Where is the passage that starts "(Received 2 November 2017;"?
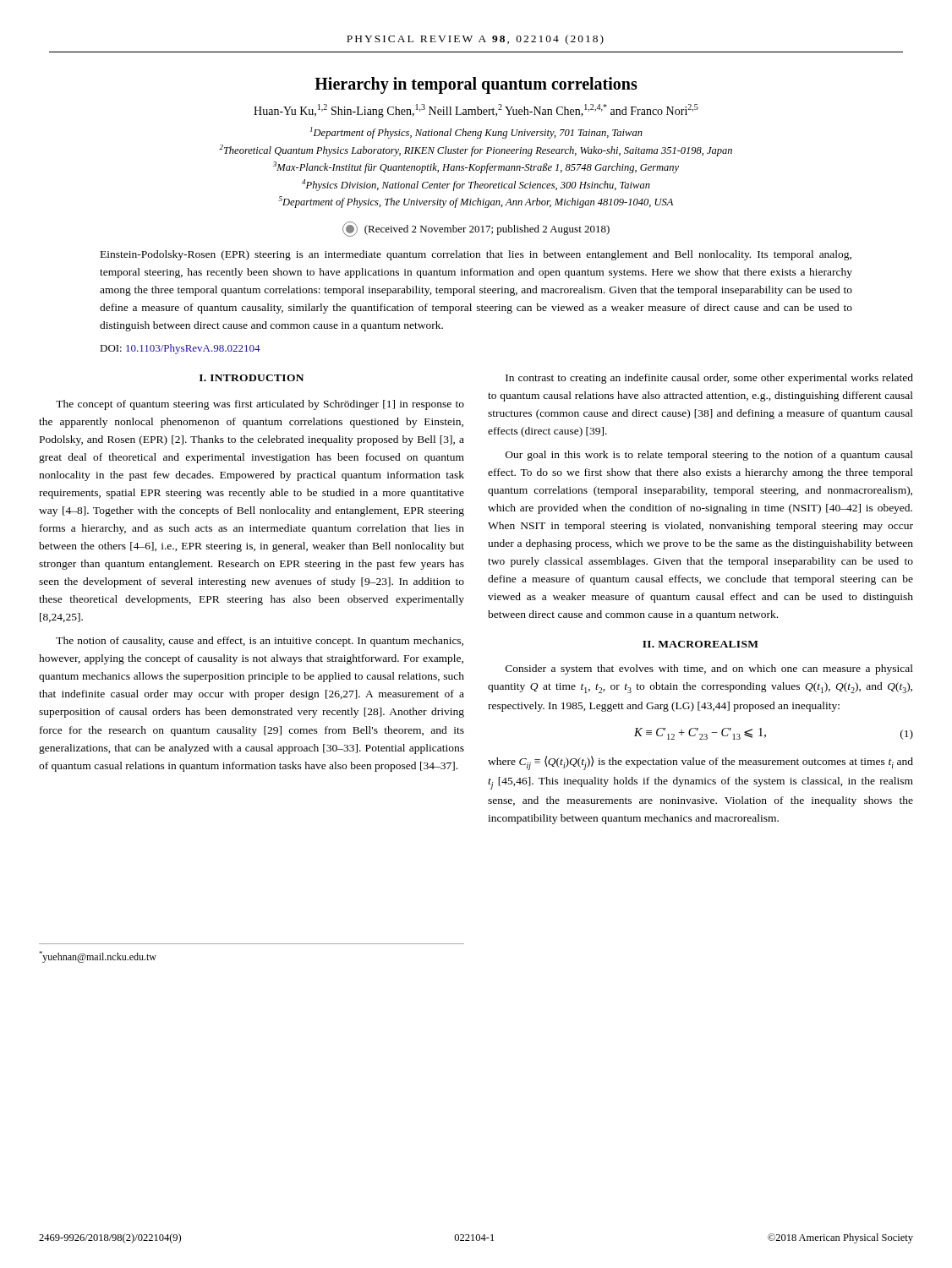 point(476,229)
